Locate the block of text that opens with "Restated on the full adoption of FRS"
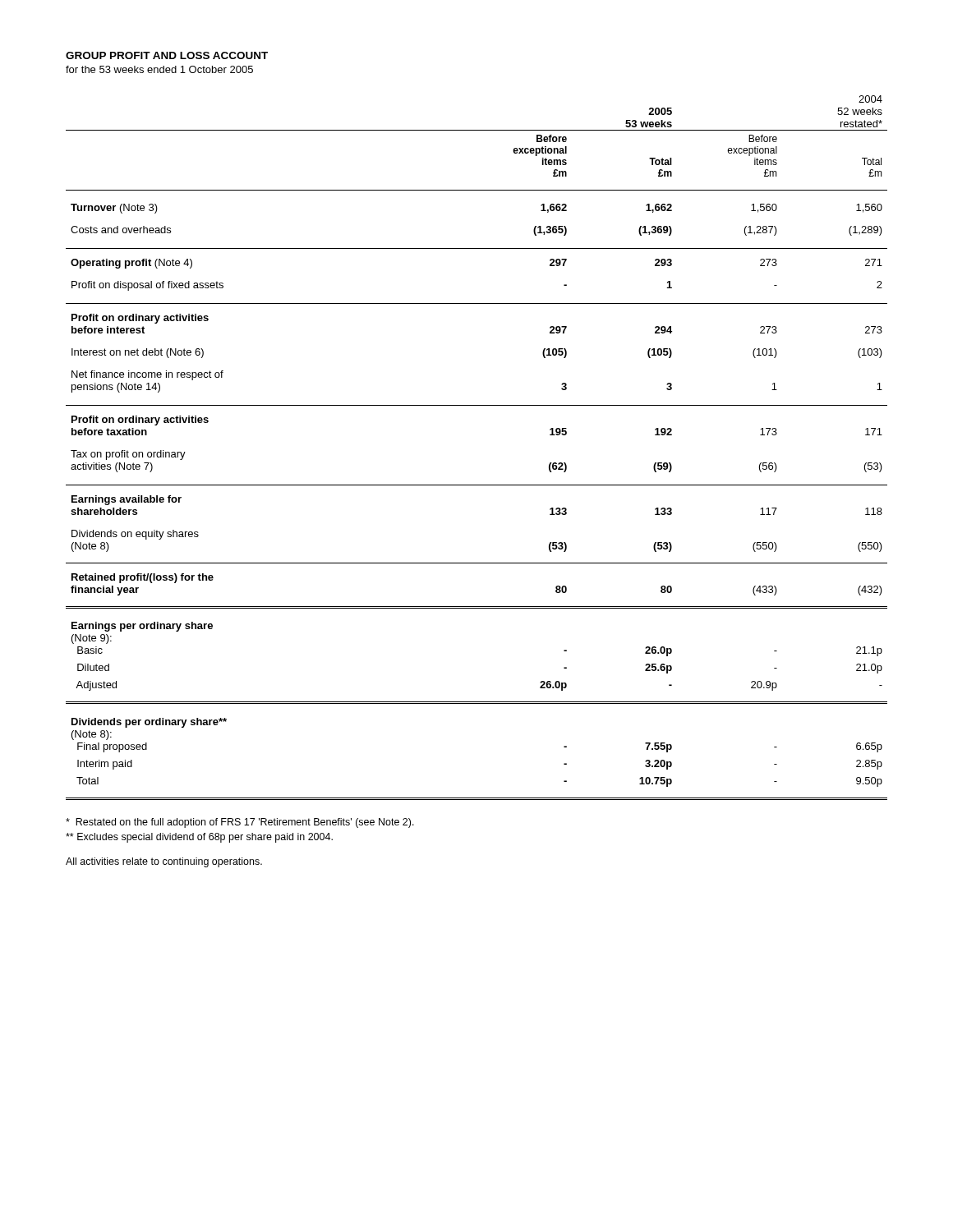The image size is (953, 1232). (x=240, y=822)
